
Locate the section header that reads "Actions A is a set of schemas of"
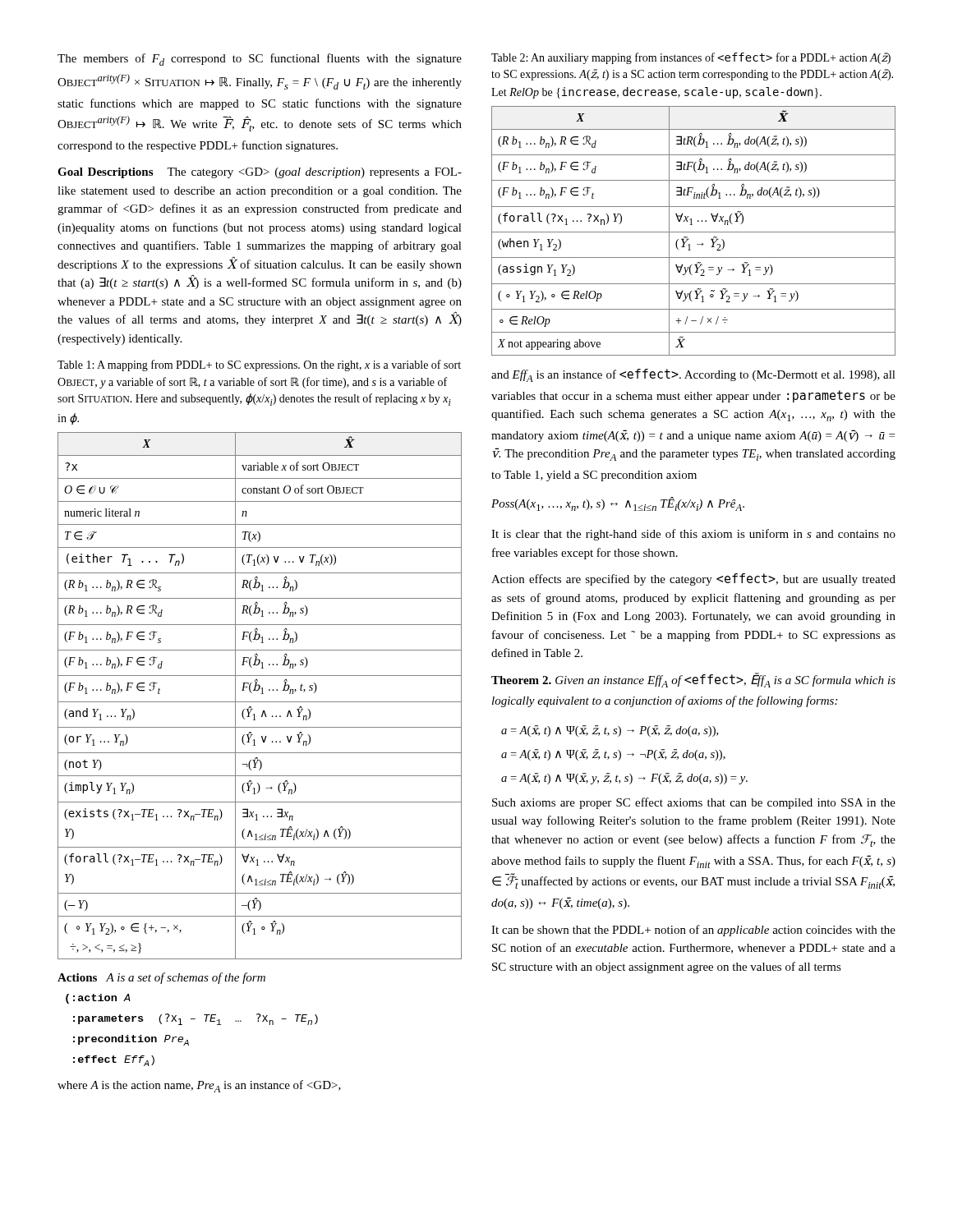click(162, 977)
